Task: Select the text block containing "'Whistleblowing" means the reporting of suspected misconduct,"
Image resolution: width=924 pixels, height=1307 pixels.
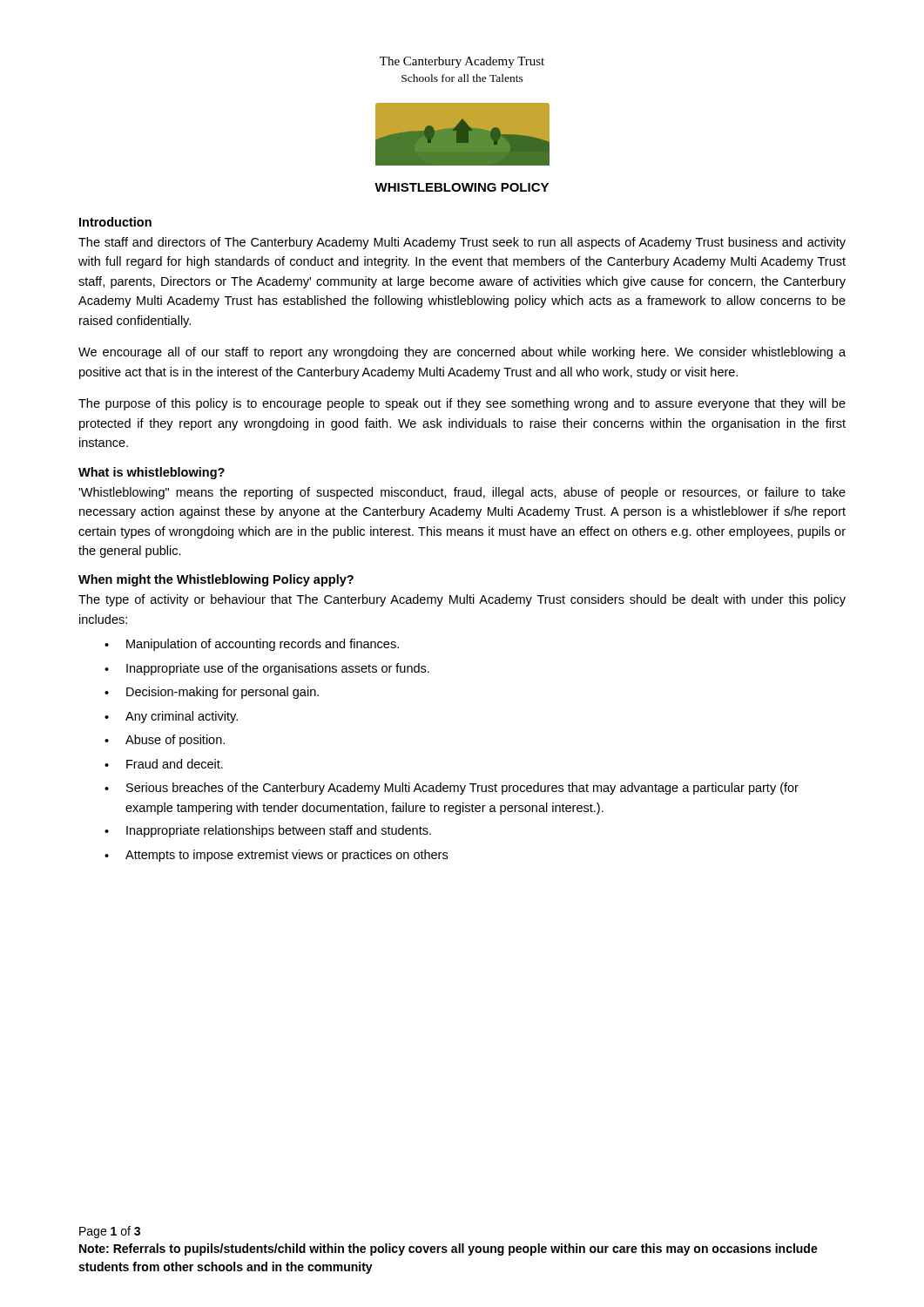Action: [x=462, y=521]
